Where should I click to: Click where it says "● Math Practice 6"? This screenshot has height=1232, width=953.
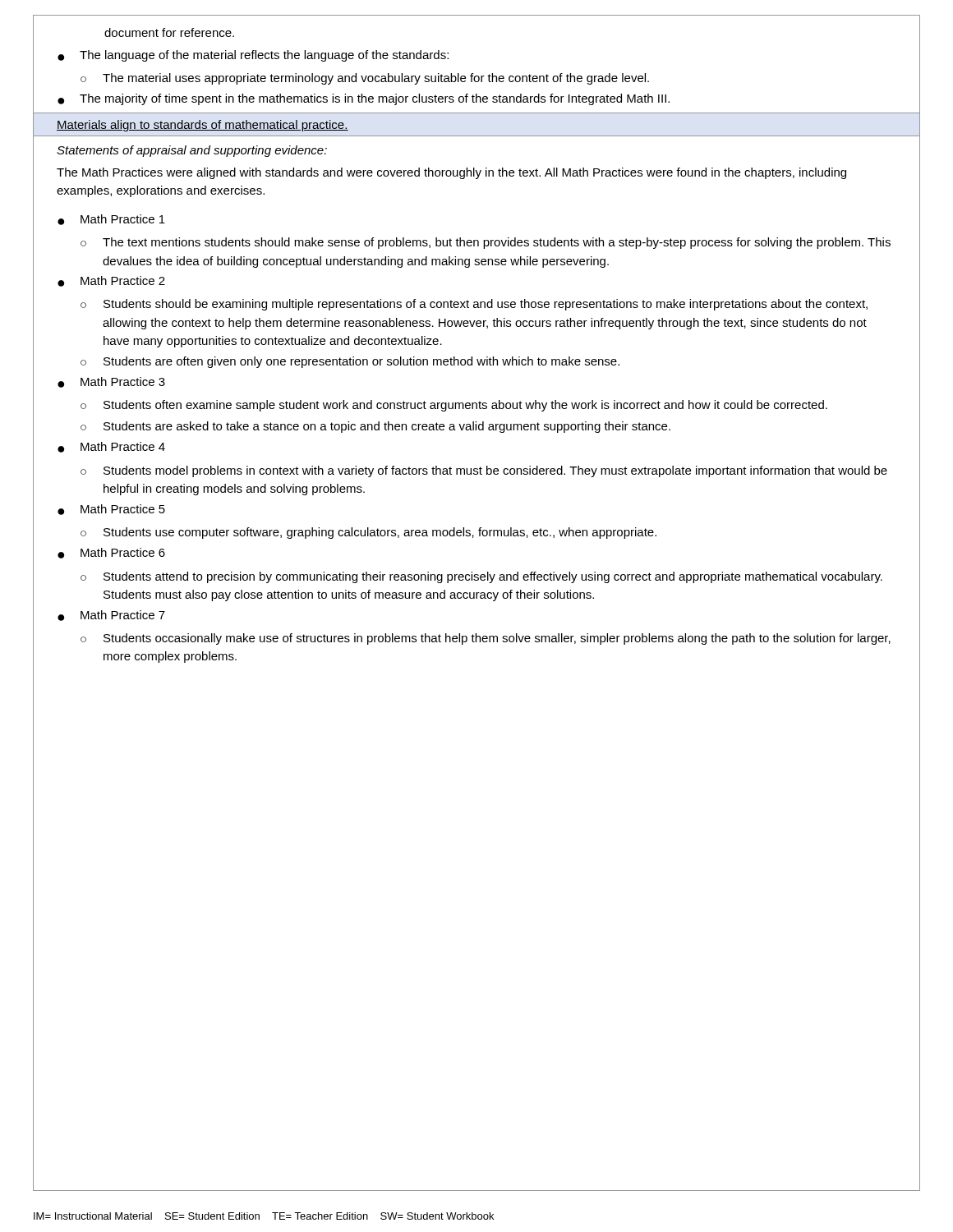pyautogui.click(x=111, y=553)
